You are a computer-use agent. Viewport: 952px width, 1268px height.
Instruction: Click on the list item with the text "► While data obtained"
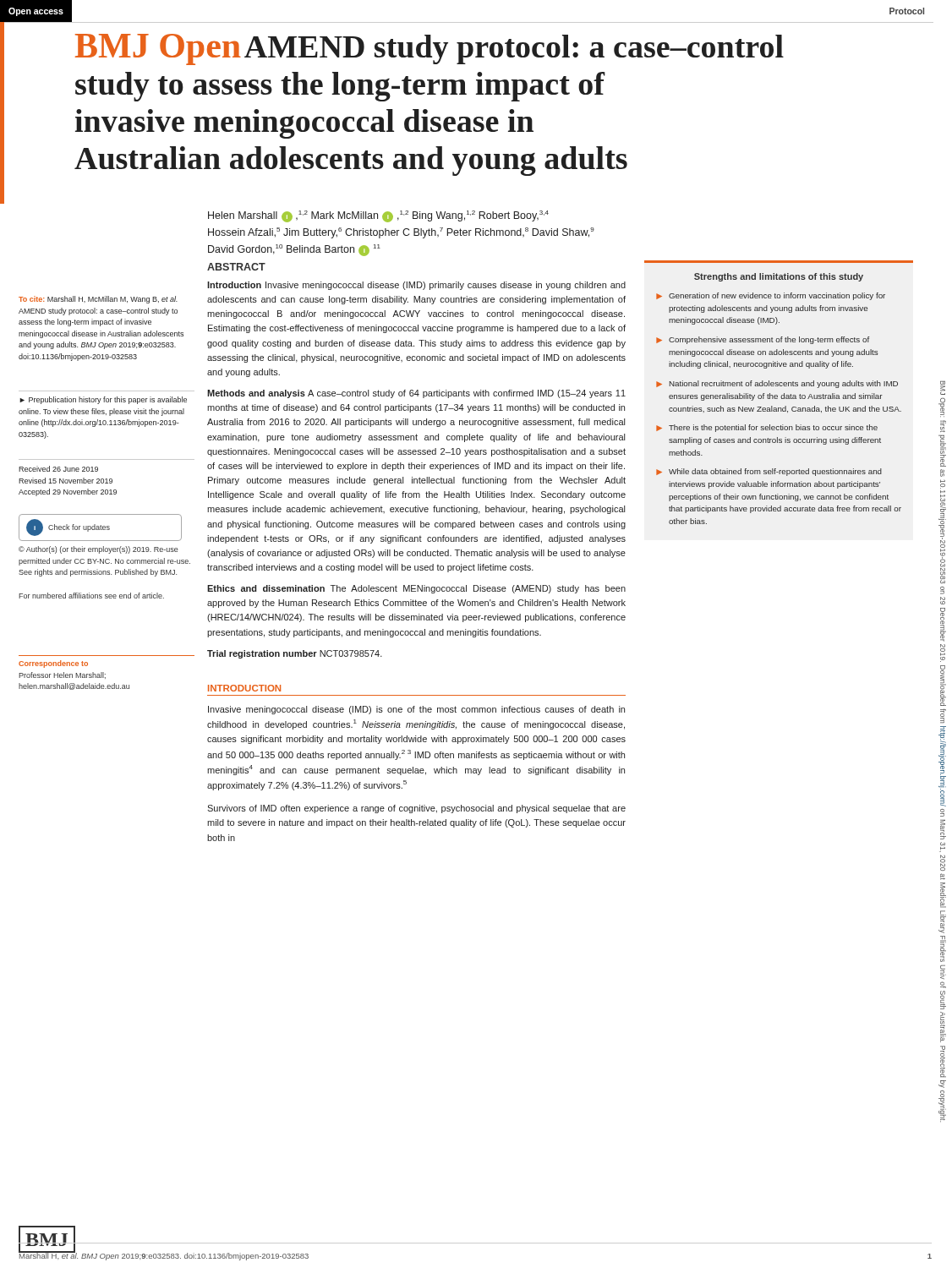pyautogui.click(x=779, y=497)
